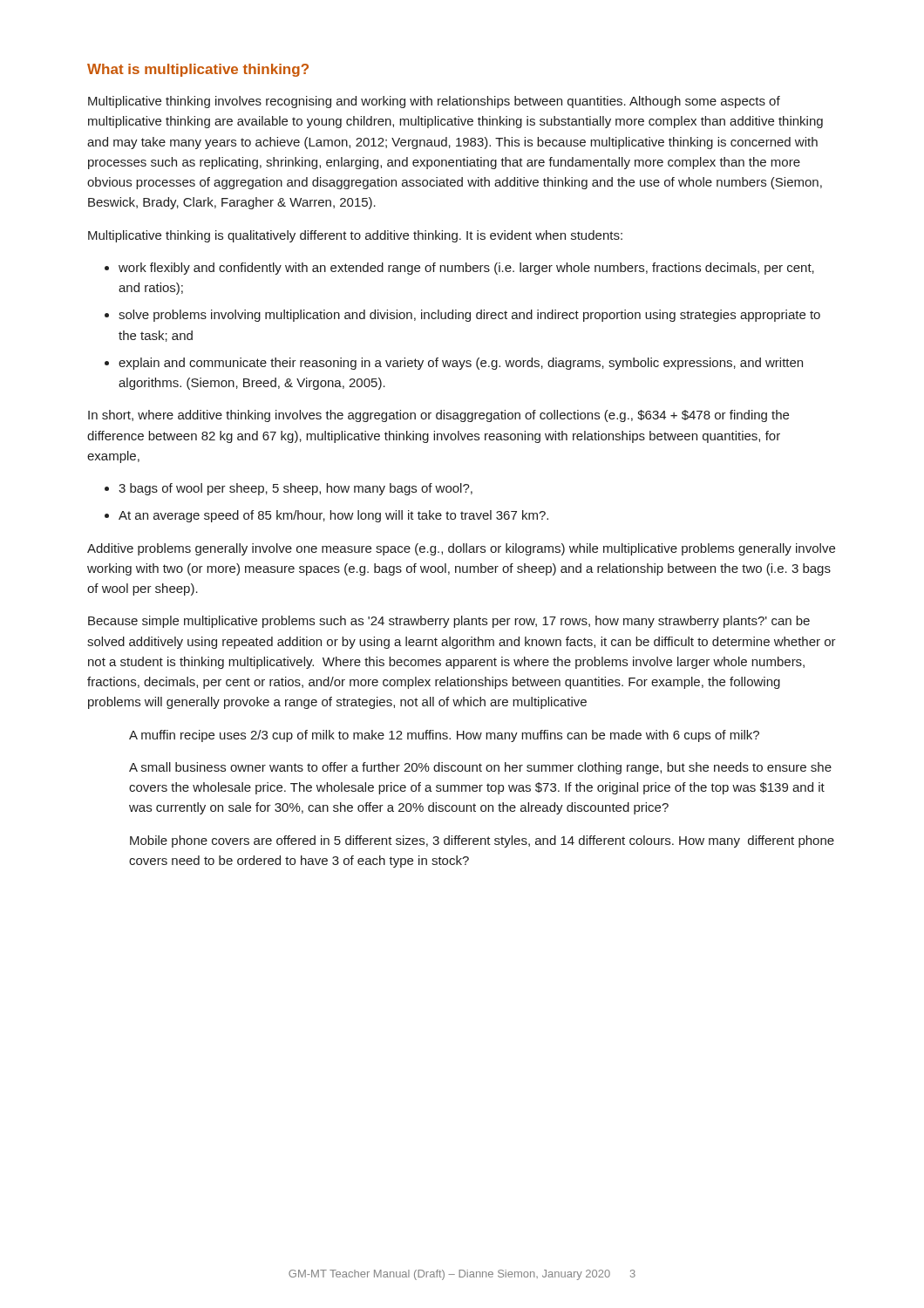Locate the text block starting "What is multiplicative thinking?"

tap(198, 69)
